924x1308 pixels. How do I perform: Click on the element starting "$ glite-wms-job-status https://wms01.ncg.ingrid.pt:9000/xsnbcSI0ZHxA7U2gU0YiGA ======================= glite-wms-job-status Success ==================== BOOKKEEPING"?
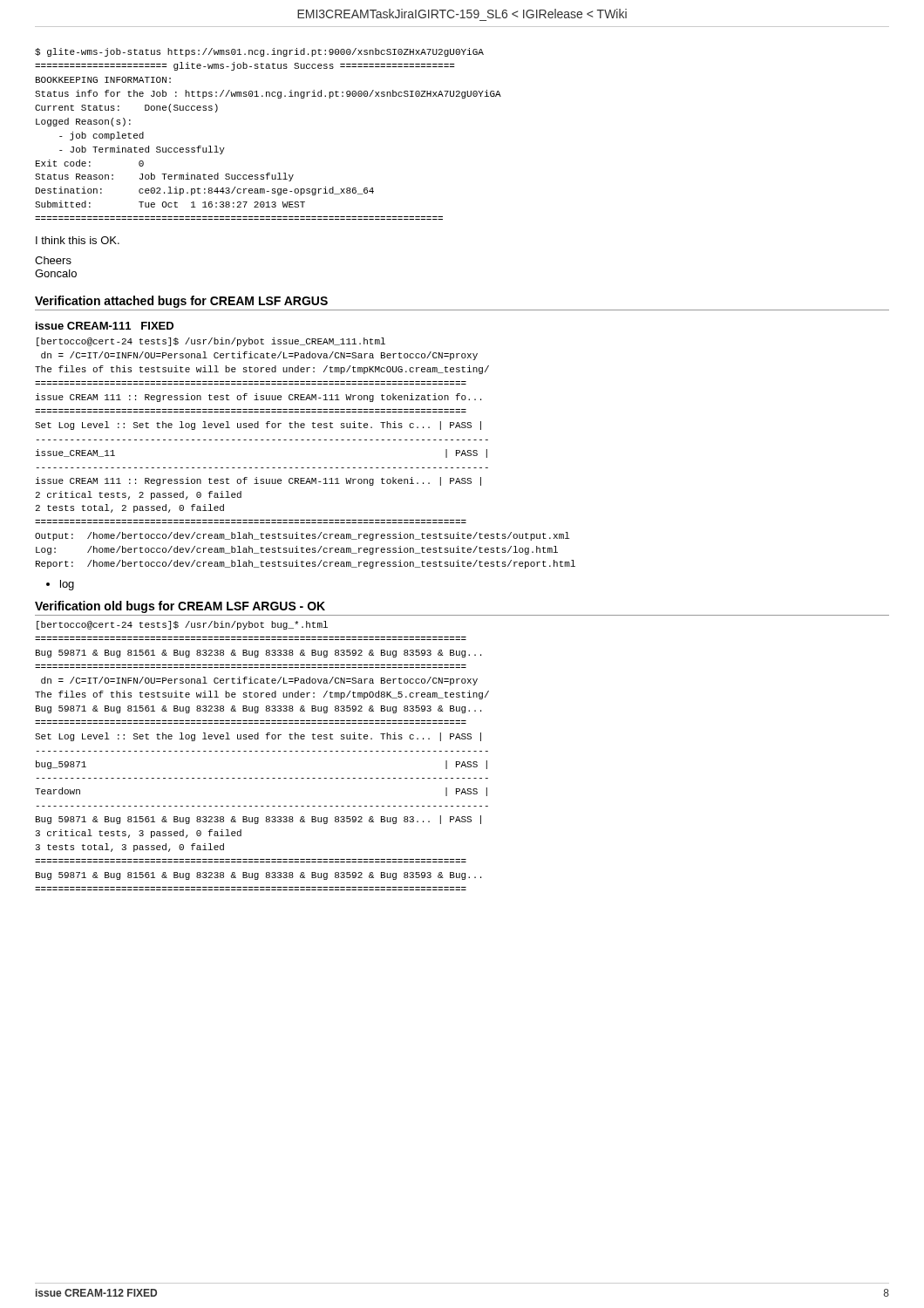pyautogui.click(x=259, y=52)
